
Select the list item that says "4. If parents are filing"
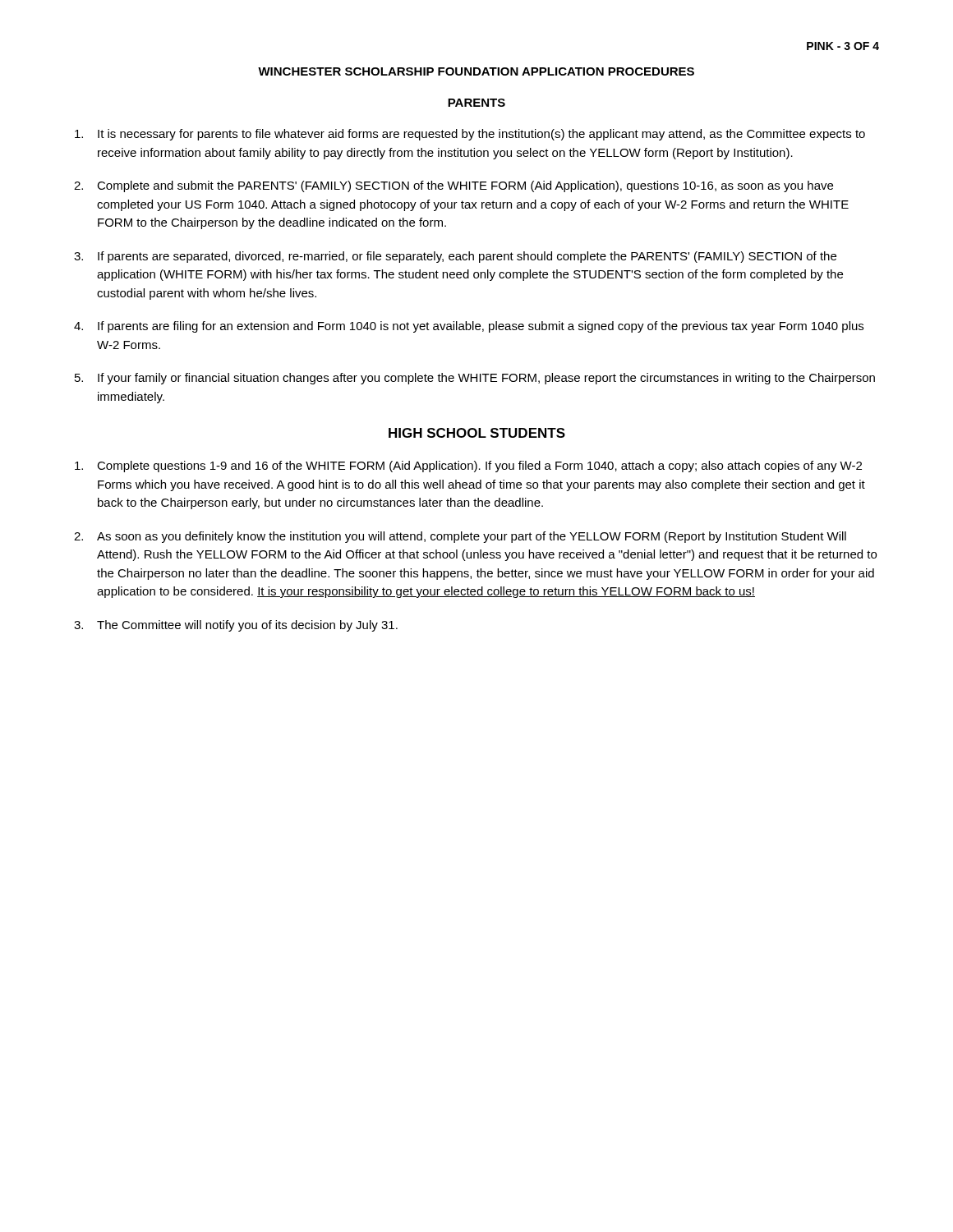tap(476, 335)
